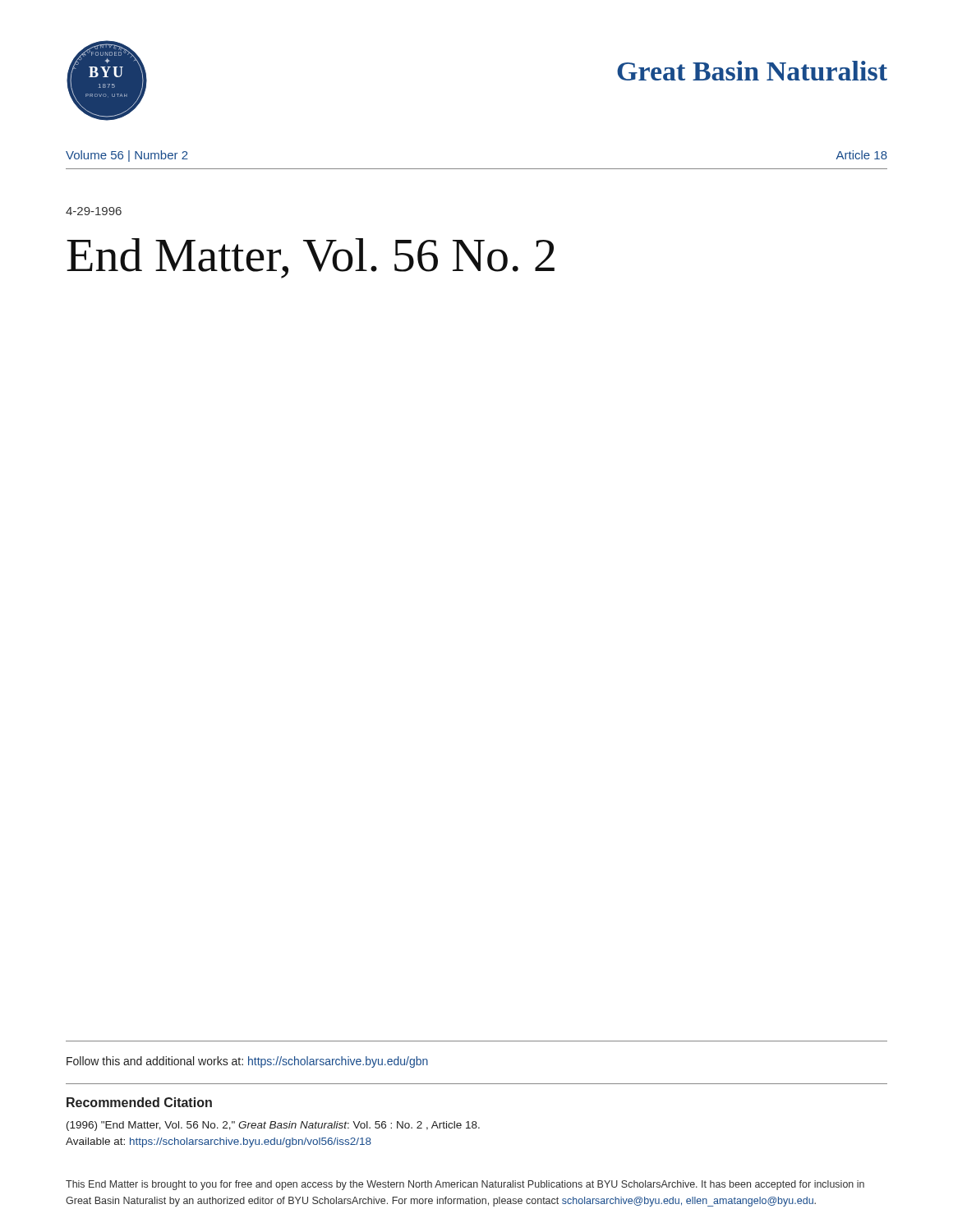953x1232 pixels.
Task: Click where it says "Great Basin Naturalist"
Action: coord(752,71)
